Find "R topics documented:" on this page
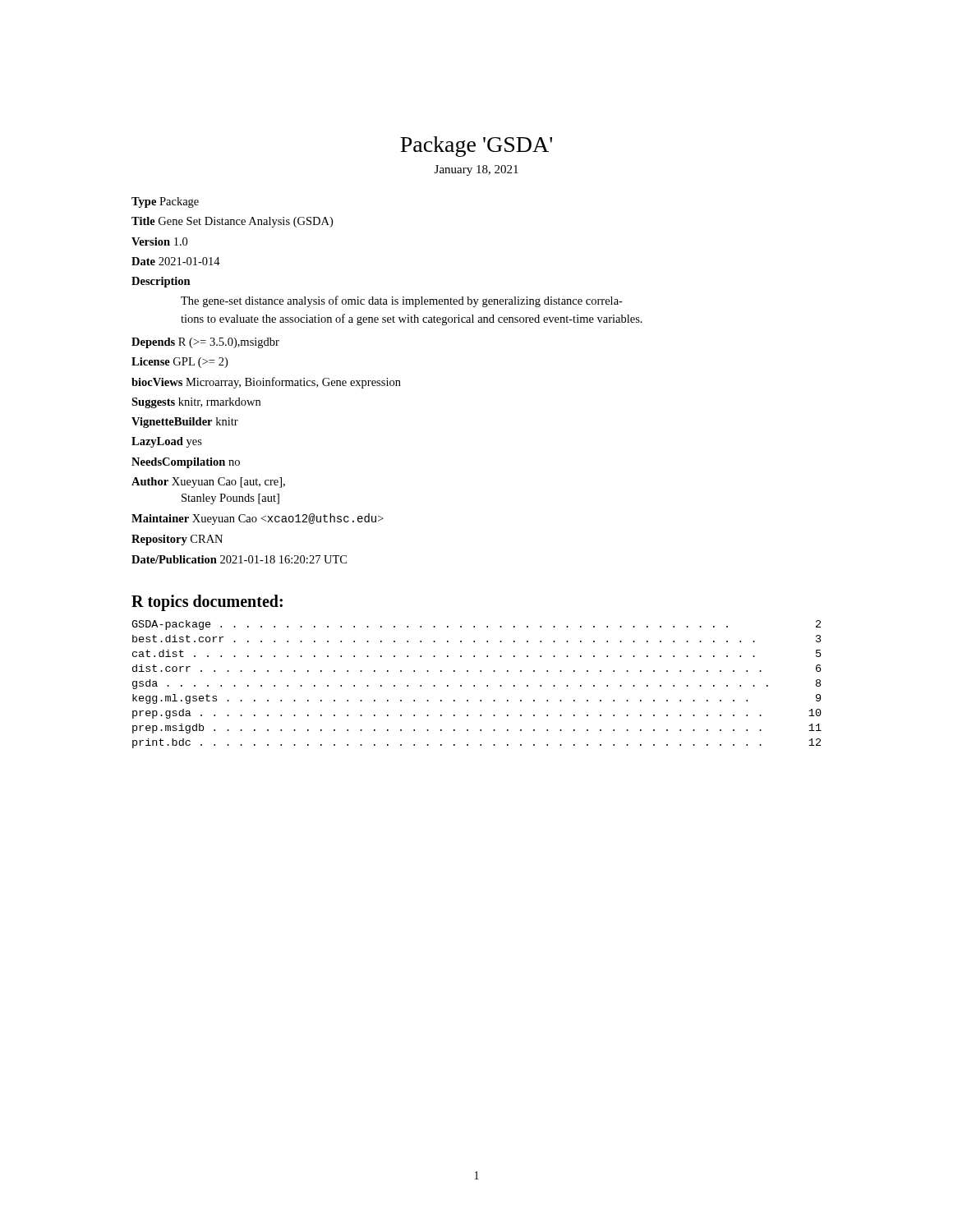The height and width of the screenshot is (1232, 953). 208,601
